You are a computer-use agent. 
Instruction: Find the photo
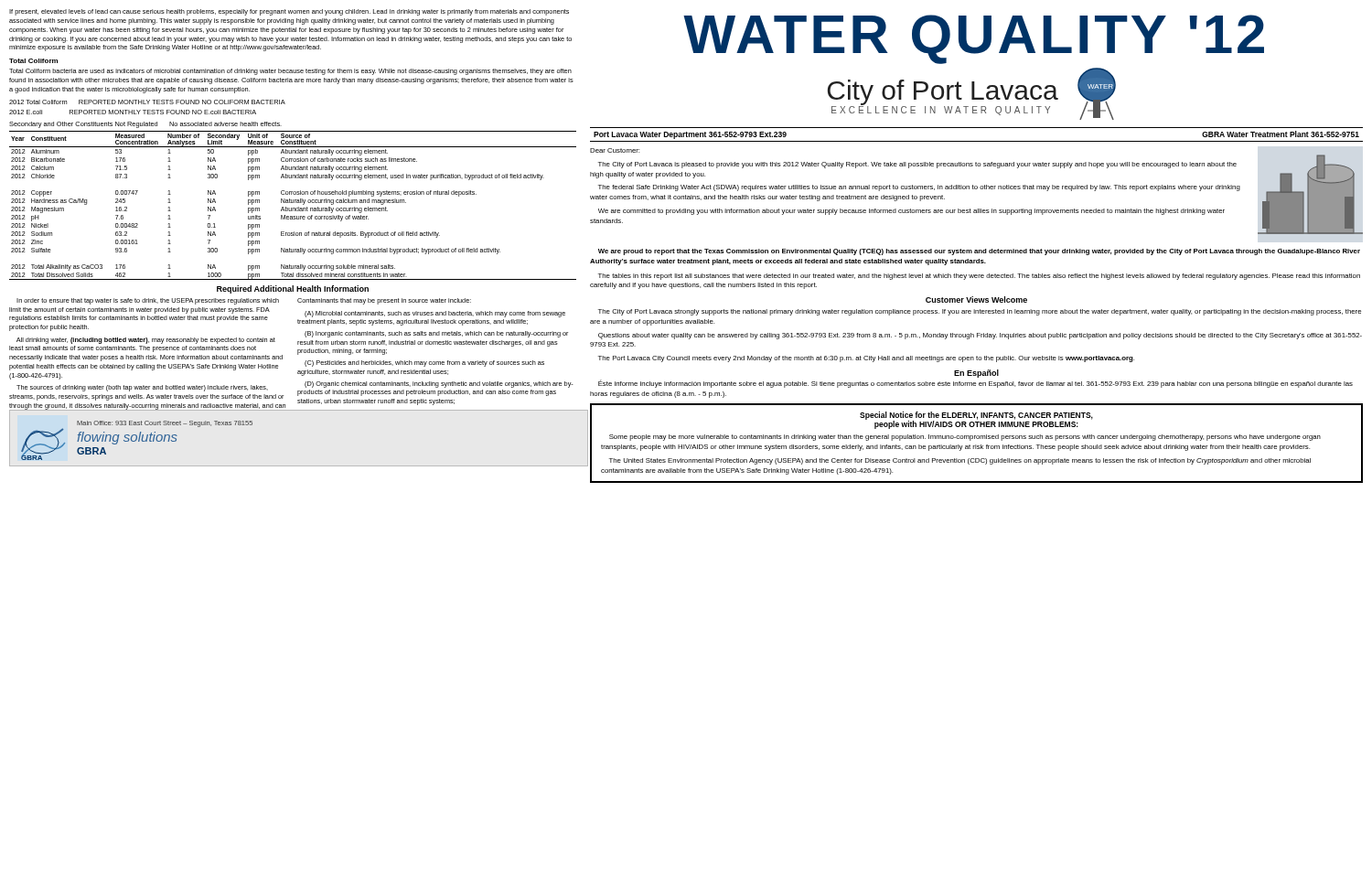pyautogui.click(x=1310, y=195)
